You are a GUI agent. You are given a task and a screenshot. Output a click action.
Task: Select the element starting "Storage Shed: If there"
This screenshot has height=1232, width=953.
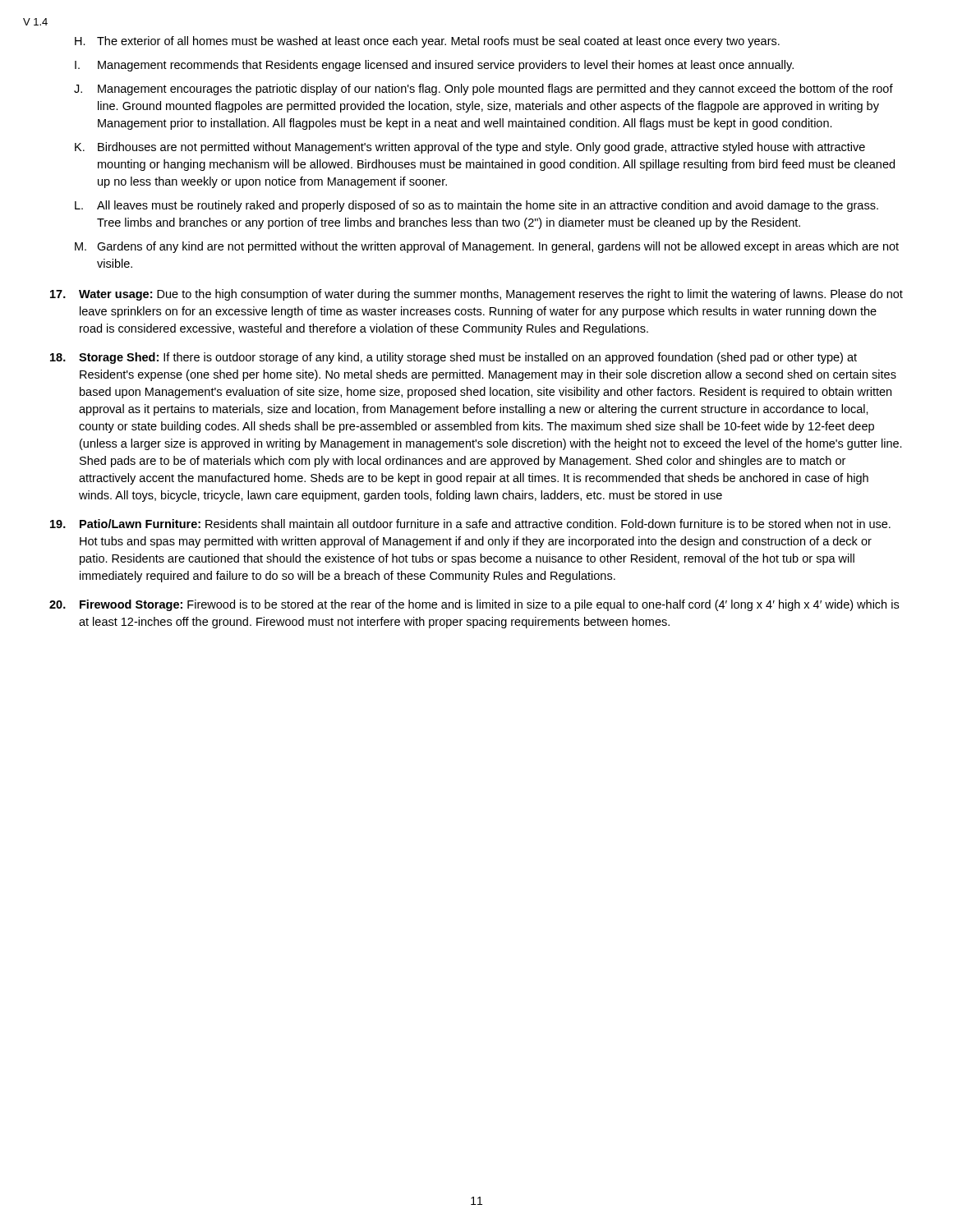(x=476, y=427)
